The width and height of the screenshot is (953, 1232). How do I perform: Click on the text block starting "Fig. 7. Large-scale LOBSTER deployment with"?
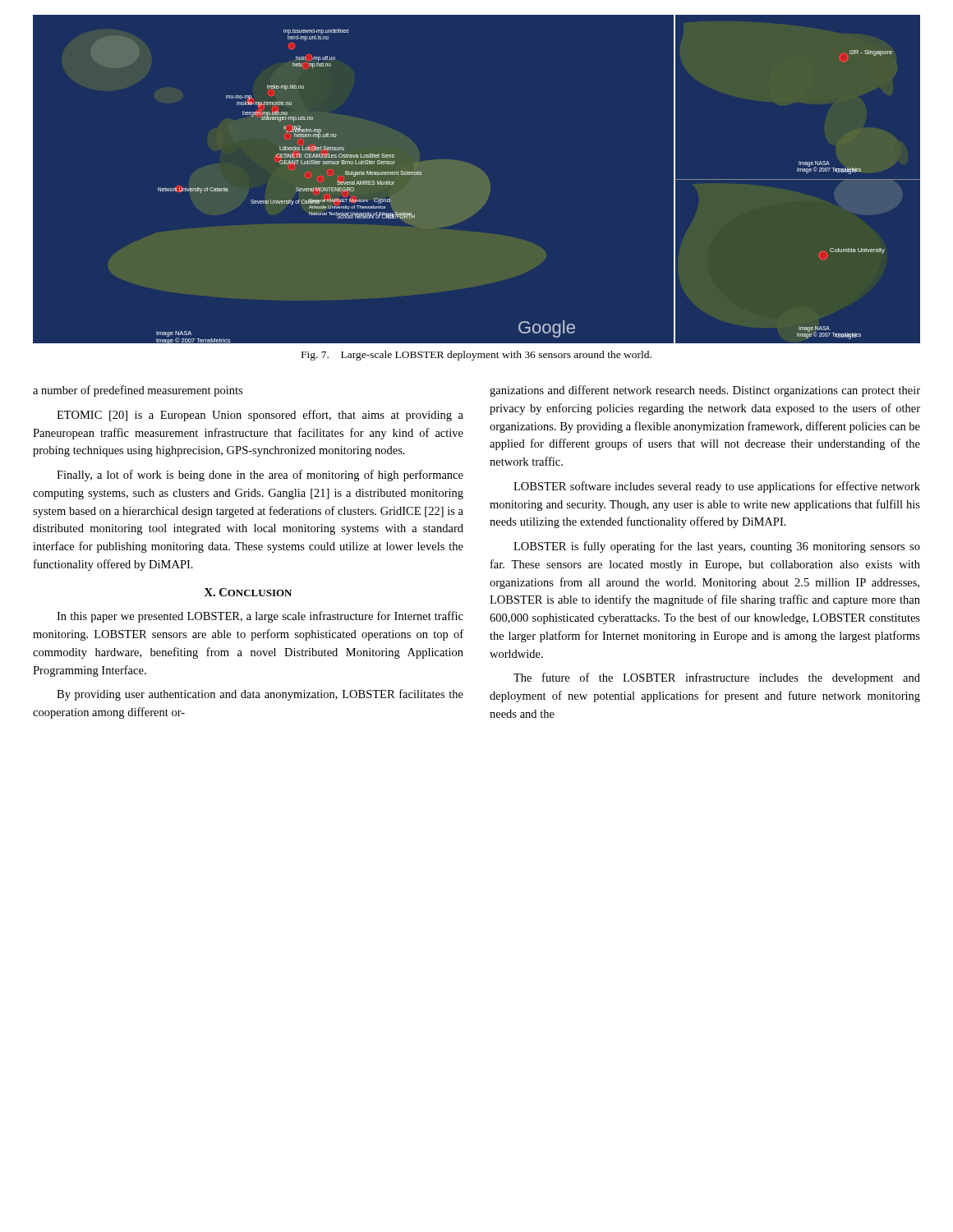[x=476, y=354]
